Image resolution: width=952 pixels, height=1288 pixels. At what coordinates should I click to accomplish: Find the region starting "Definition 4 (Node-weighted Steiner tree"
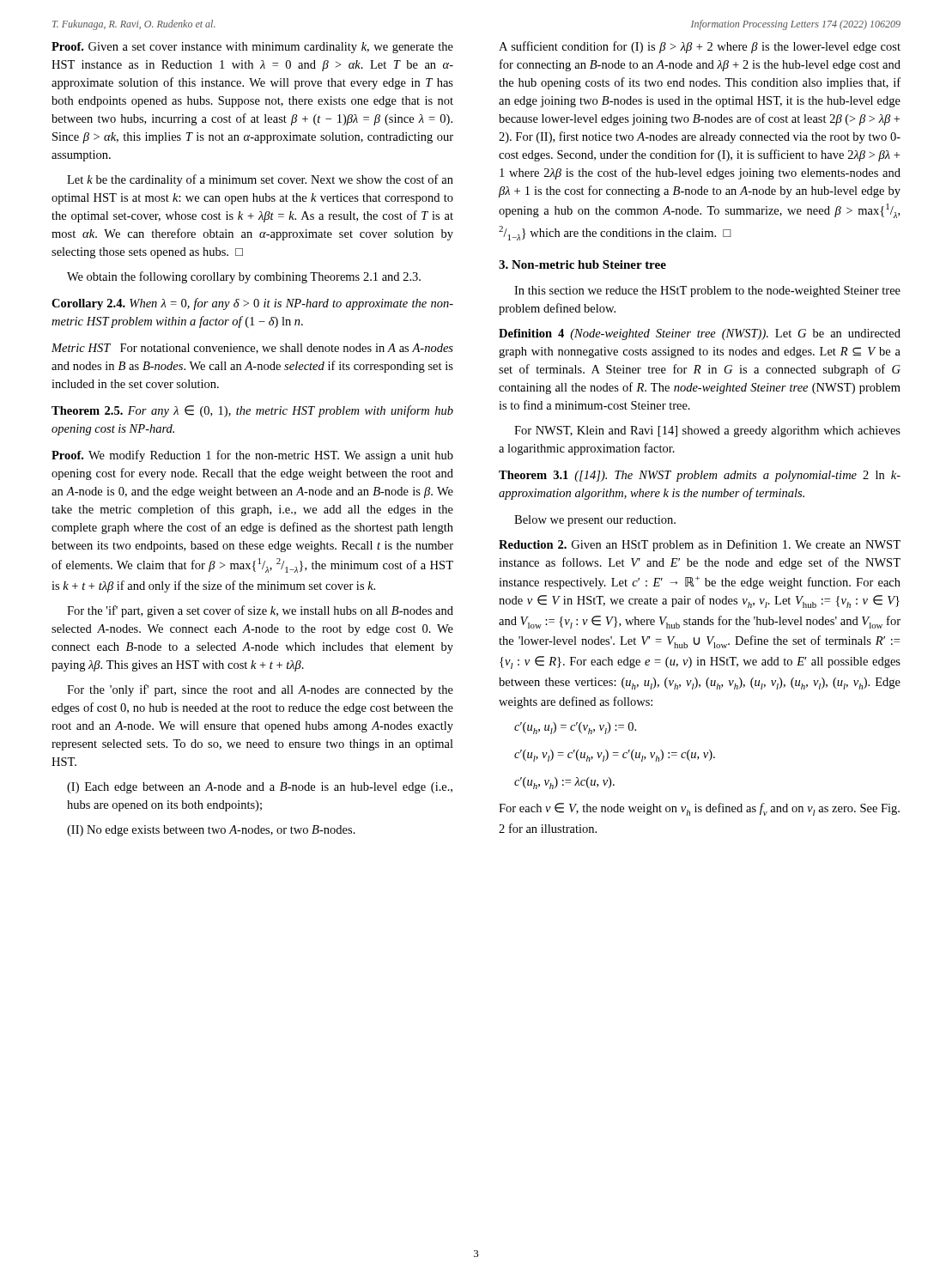(700, 370)
